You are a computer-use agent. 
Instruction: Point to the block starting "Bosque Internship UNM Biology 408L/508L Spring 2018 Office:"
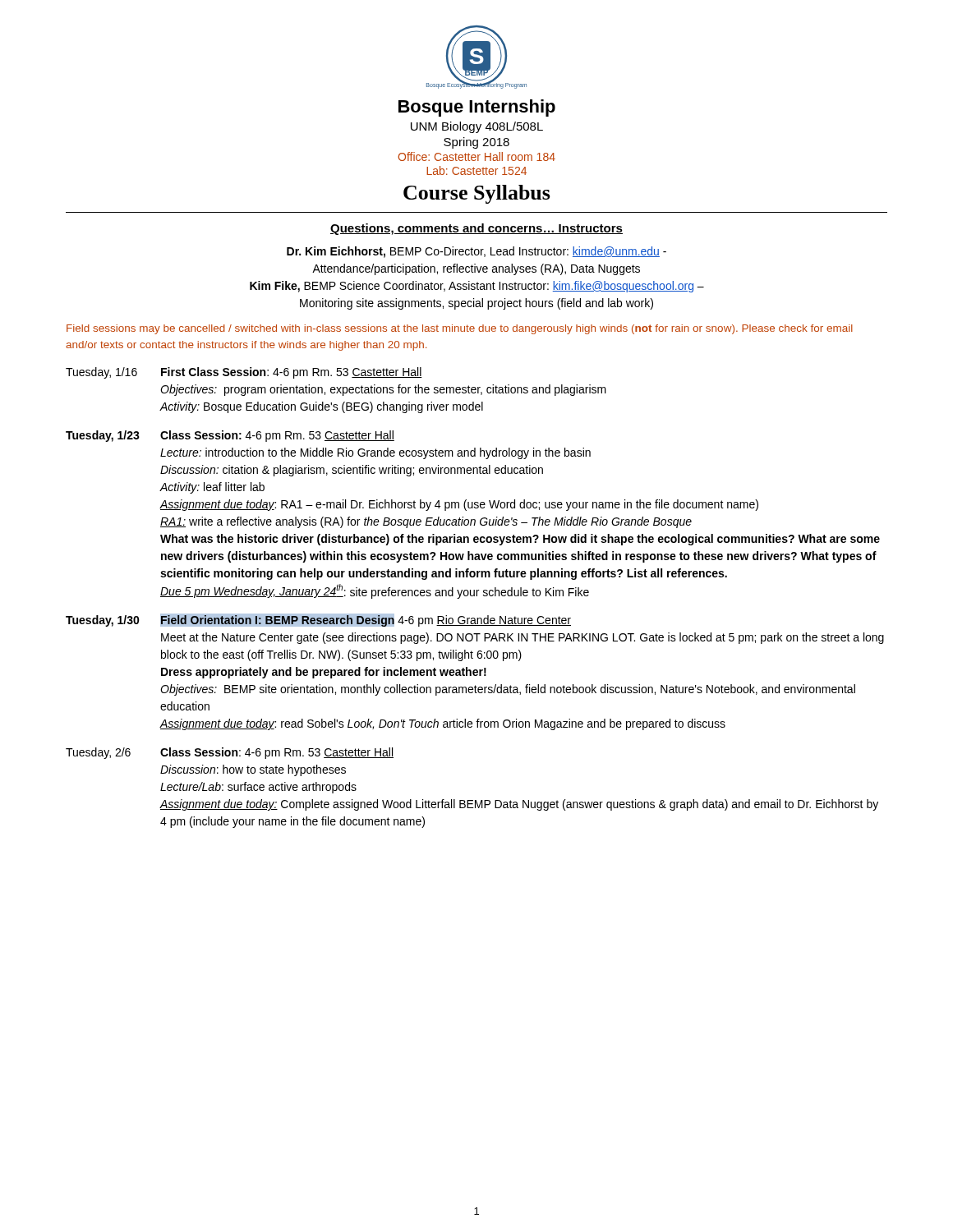tap(476, 151)
